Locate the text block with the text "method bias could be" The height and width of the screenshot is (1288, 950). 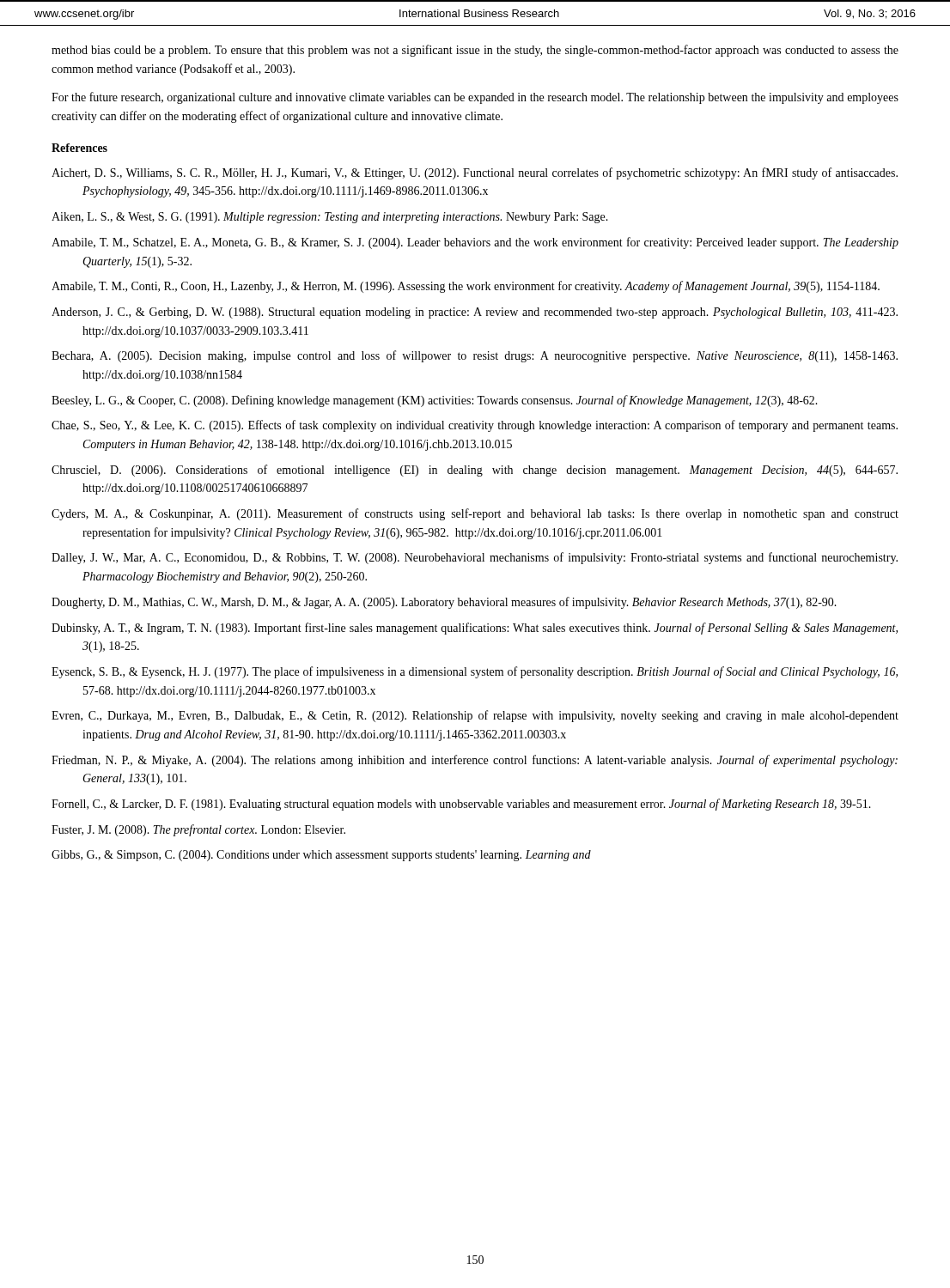pos(475,60)
